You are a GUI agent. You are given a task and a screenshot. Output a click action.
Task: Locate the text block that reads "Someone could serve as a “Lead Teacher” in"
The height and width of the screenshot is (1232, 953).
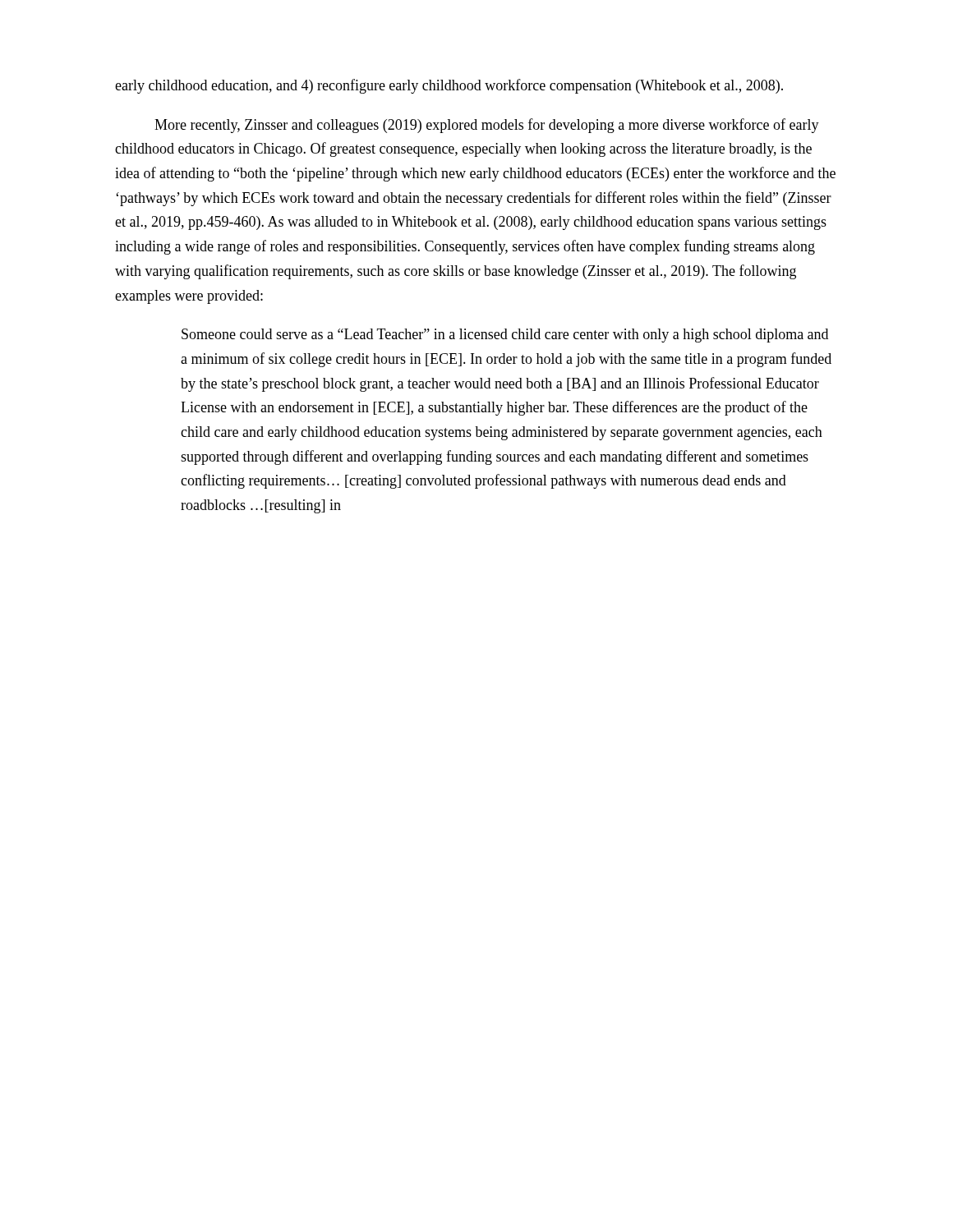pos(509,420)
